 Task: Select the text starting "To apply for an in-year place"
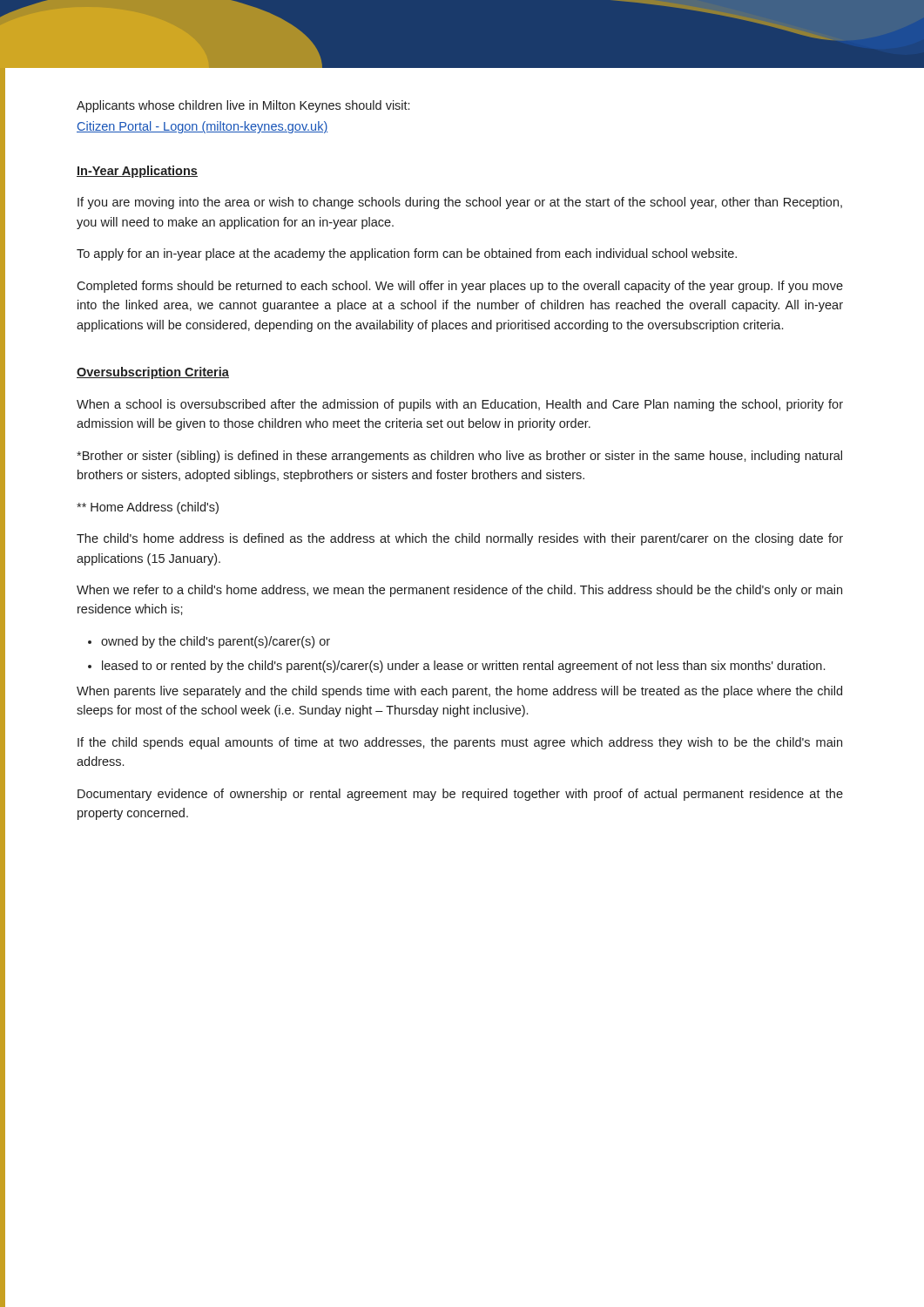pyautogui.click(x=460, y=254)
